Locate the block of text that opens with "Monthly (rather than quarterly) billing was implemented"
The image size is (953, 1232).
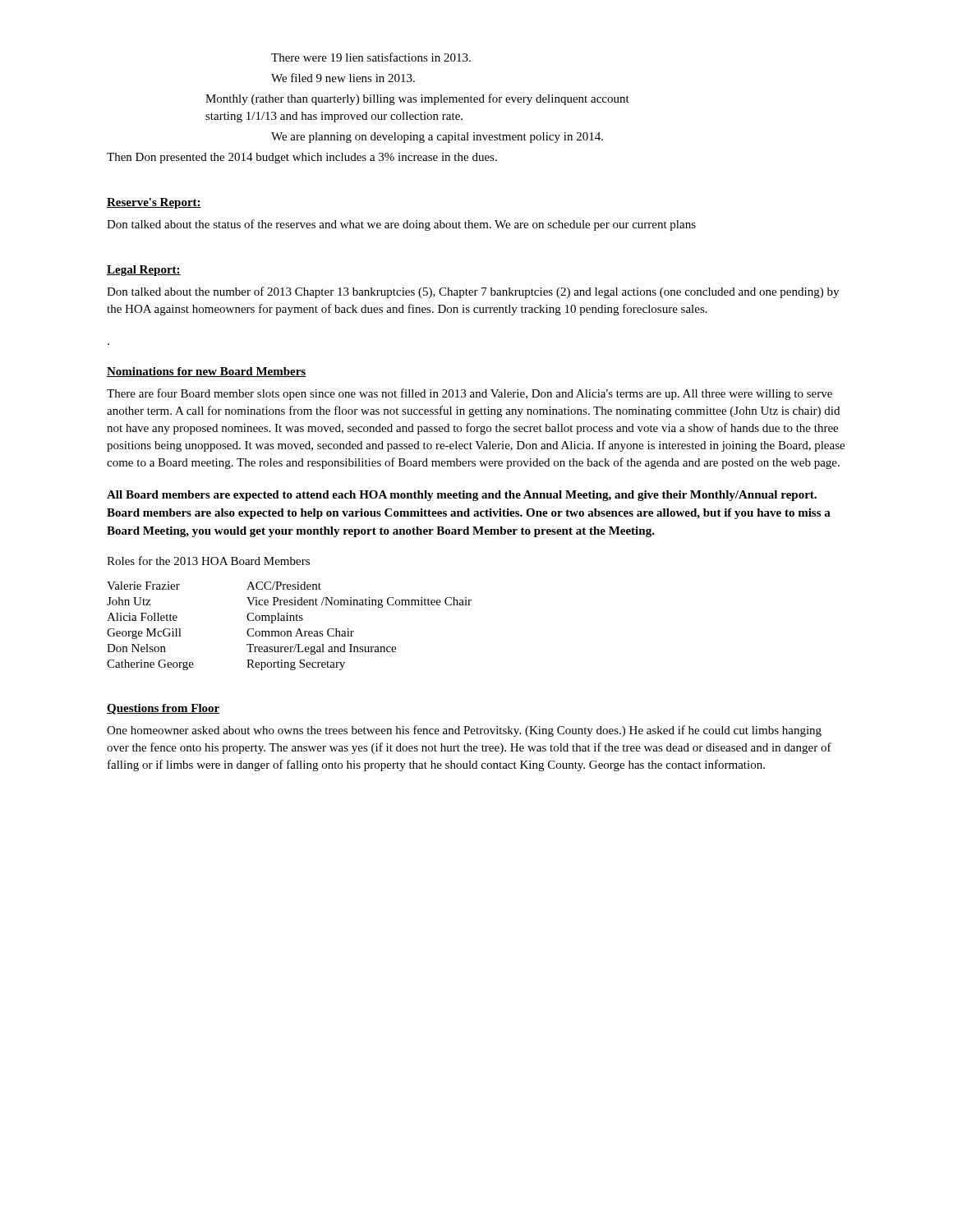click(x=526, y=108)
